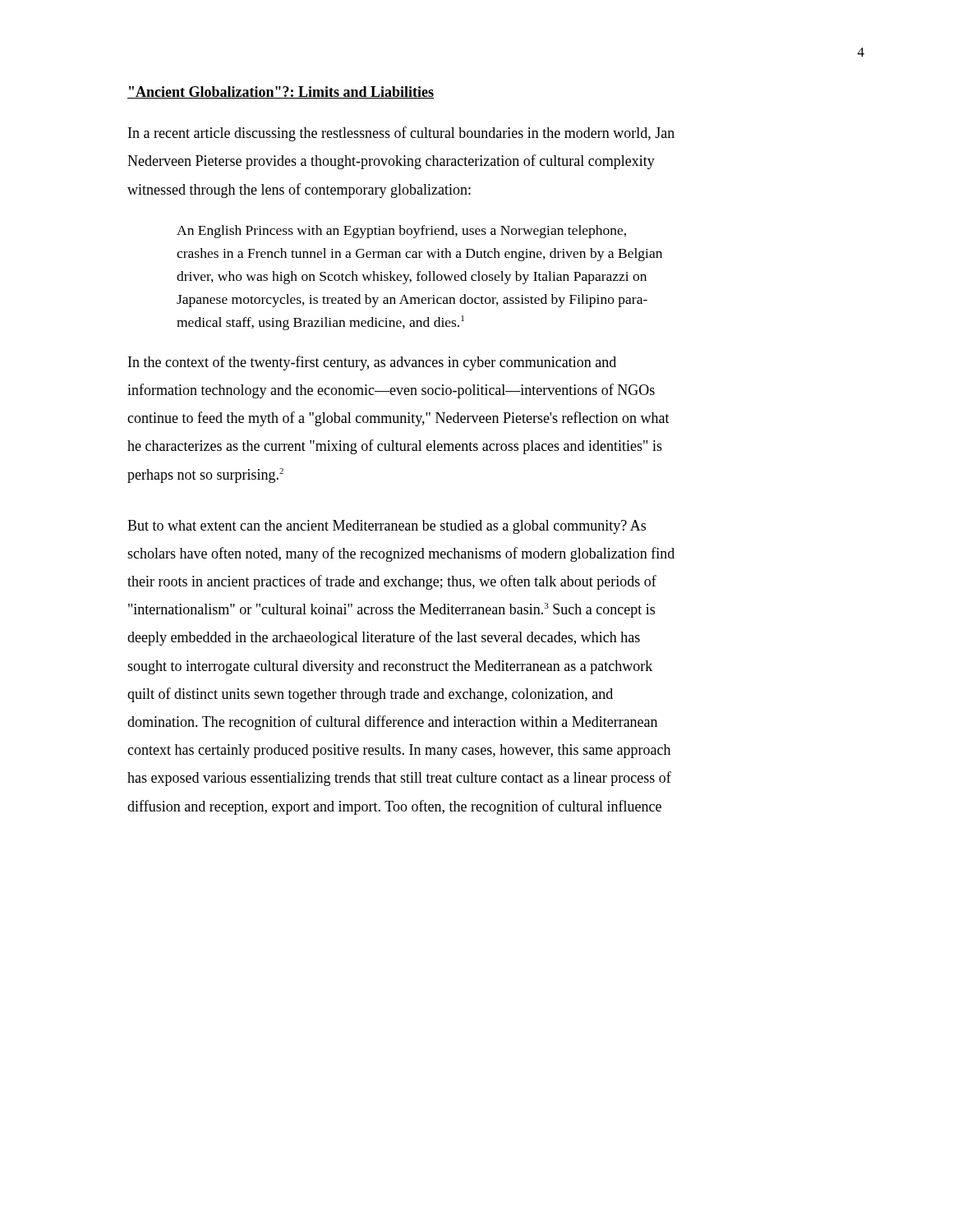Select the text block with the text "An English Princess with an"

pos(420,276)
